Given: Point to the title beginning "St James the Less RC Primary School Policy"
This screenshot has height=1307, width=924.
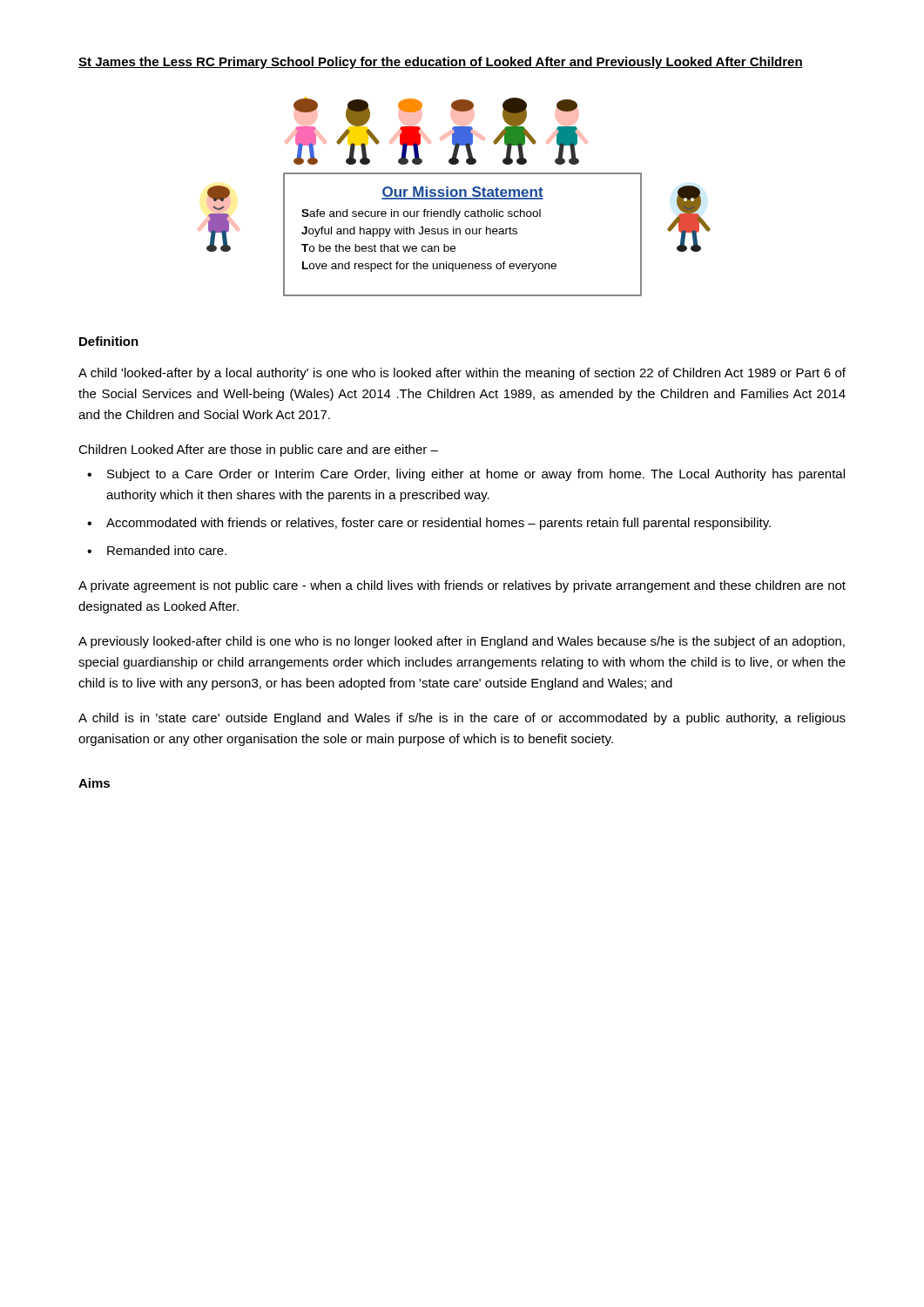Looking at the screenshot, I should 440,61.
